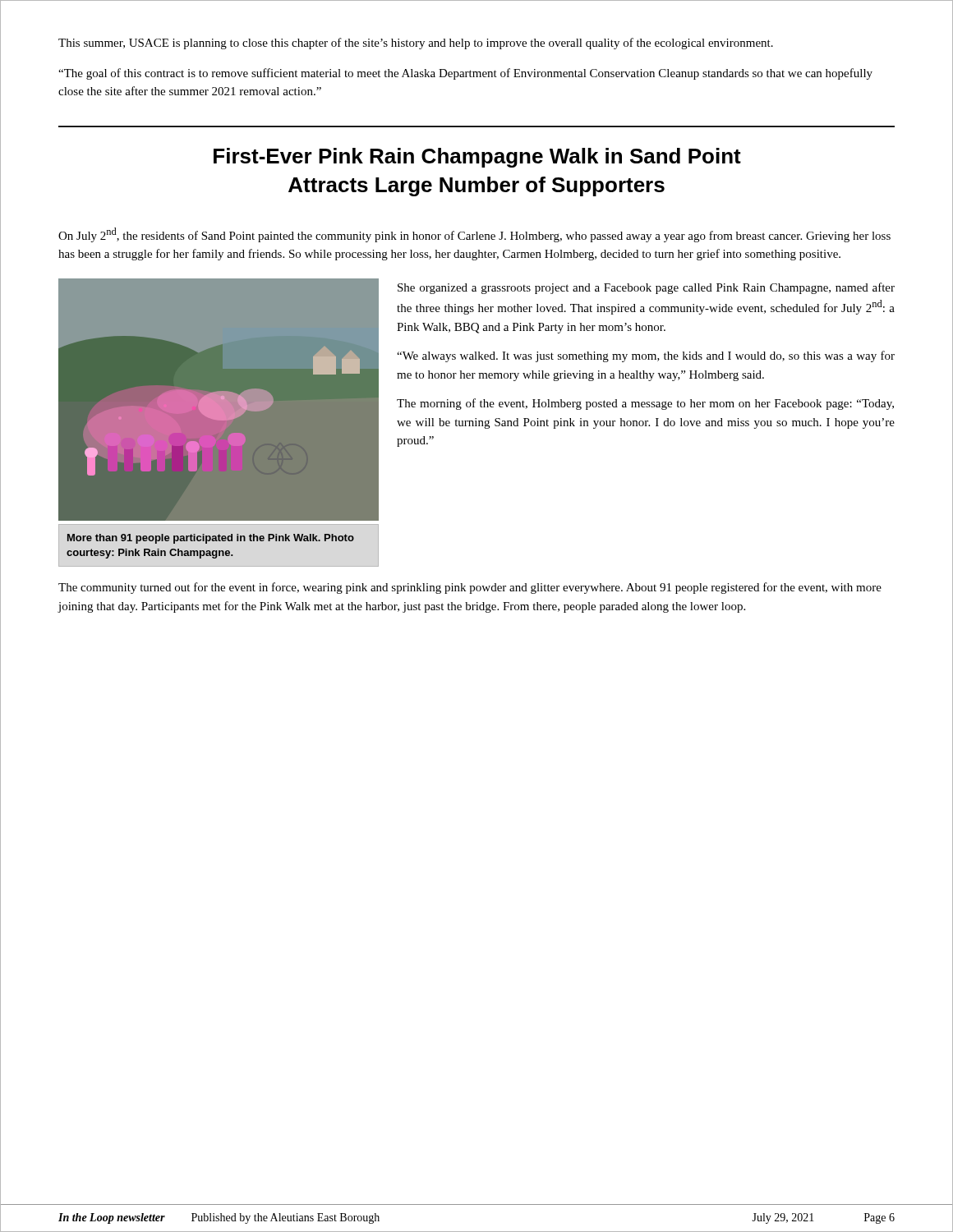Find the passage starting "“The goal of this contract is to remove"
This screenshot has width=953, height=1232.
click(465, 82)
